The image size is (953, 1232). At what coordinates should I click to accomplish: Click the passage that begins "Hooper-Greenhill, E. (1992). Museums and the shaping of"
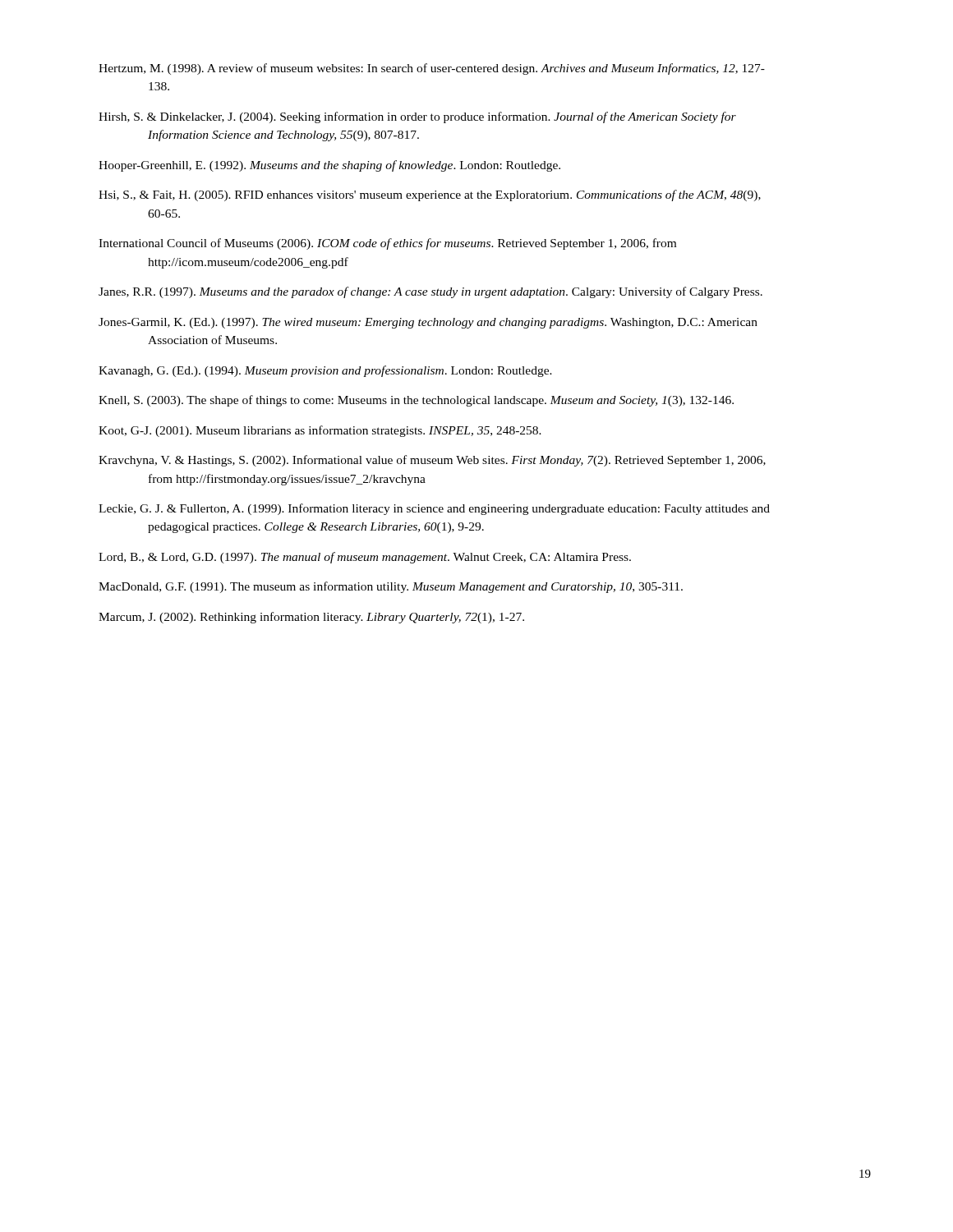(x=330, y=165)
